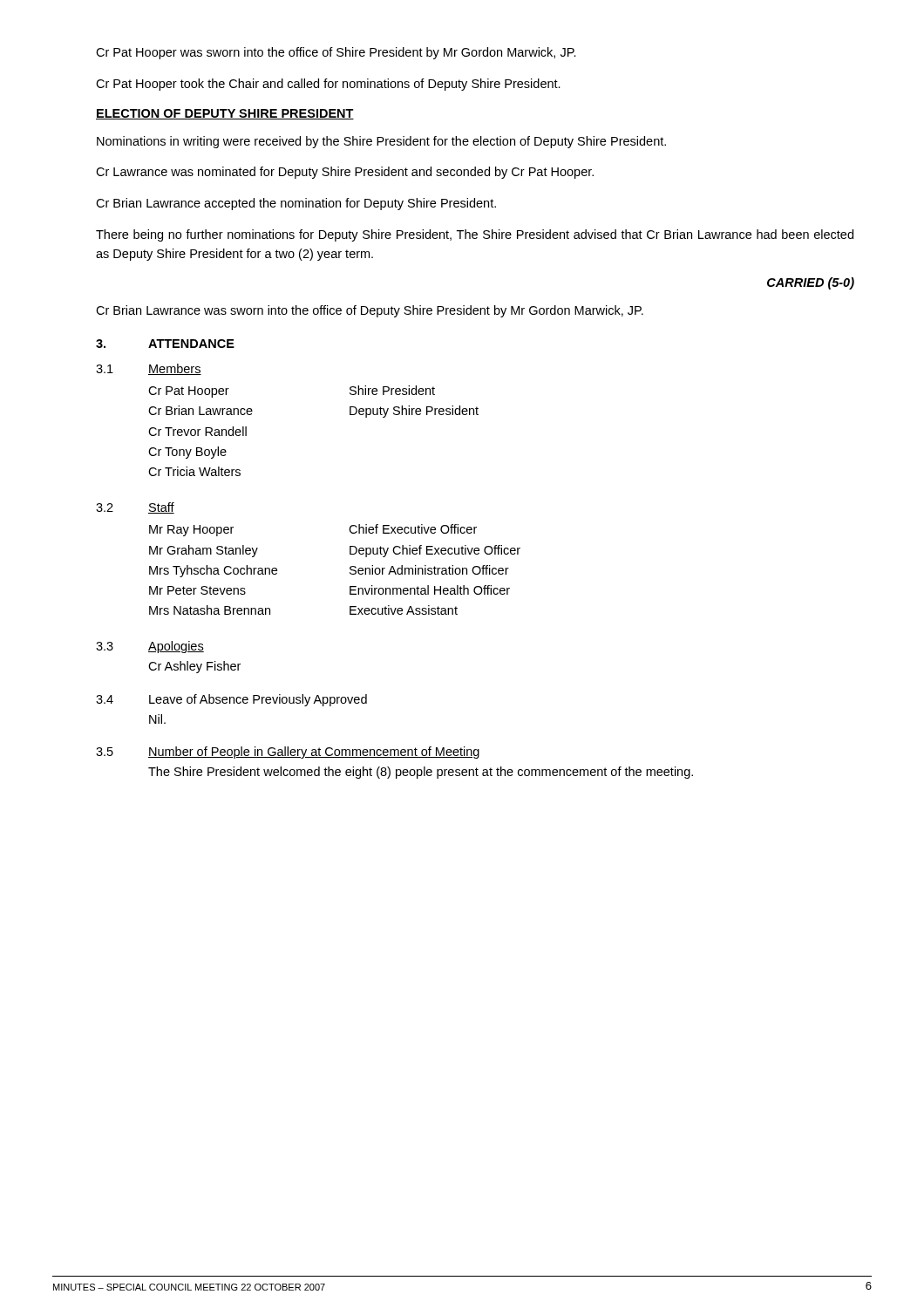The image size is (924, 1308).
Task: Locate the text starting "Cr Pat Hooper was sworn into the office"
Action: pos(336,52)
